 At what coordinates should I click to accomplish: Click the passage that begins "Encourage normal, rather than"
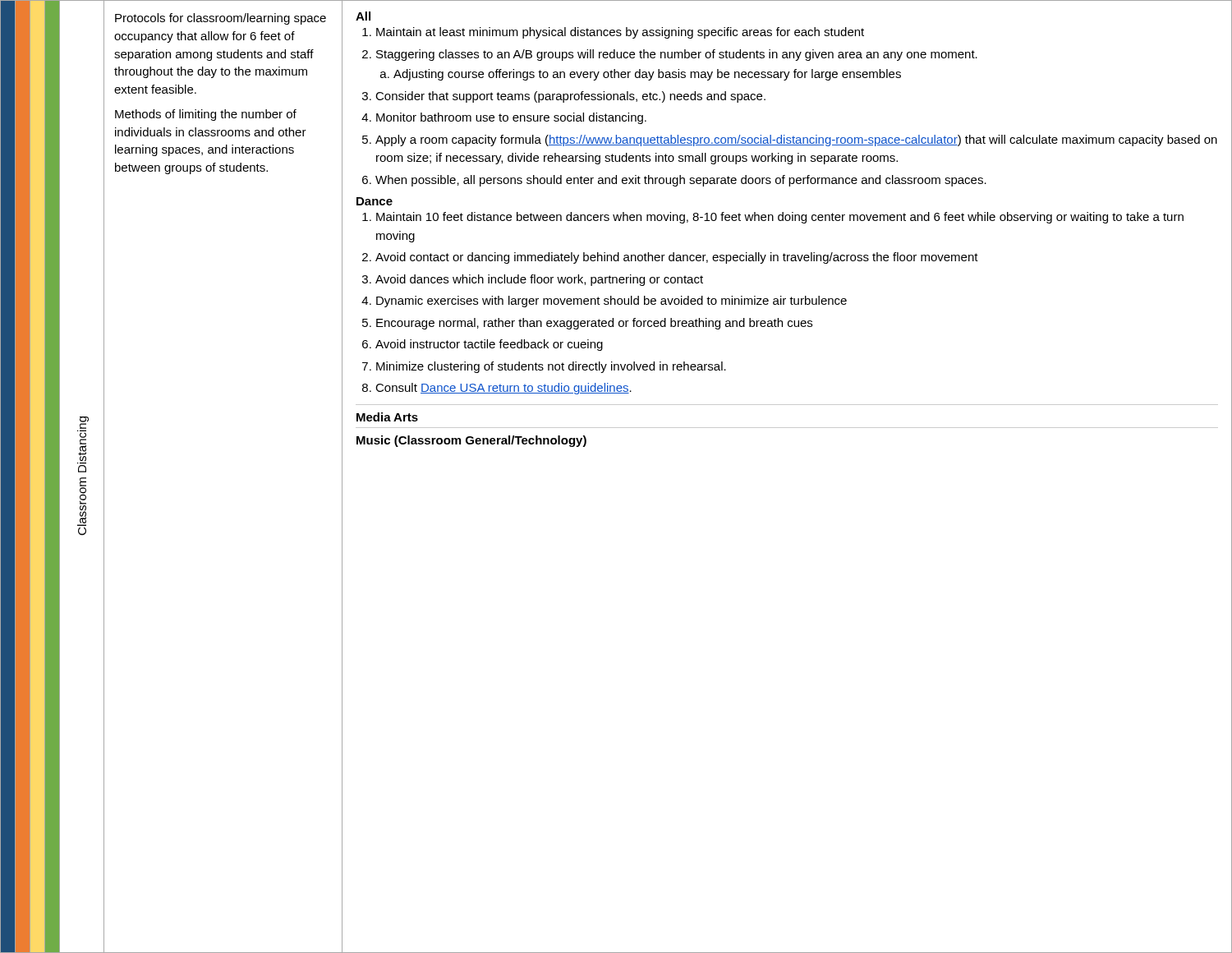[x=594, y=322]
